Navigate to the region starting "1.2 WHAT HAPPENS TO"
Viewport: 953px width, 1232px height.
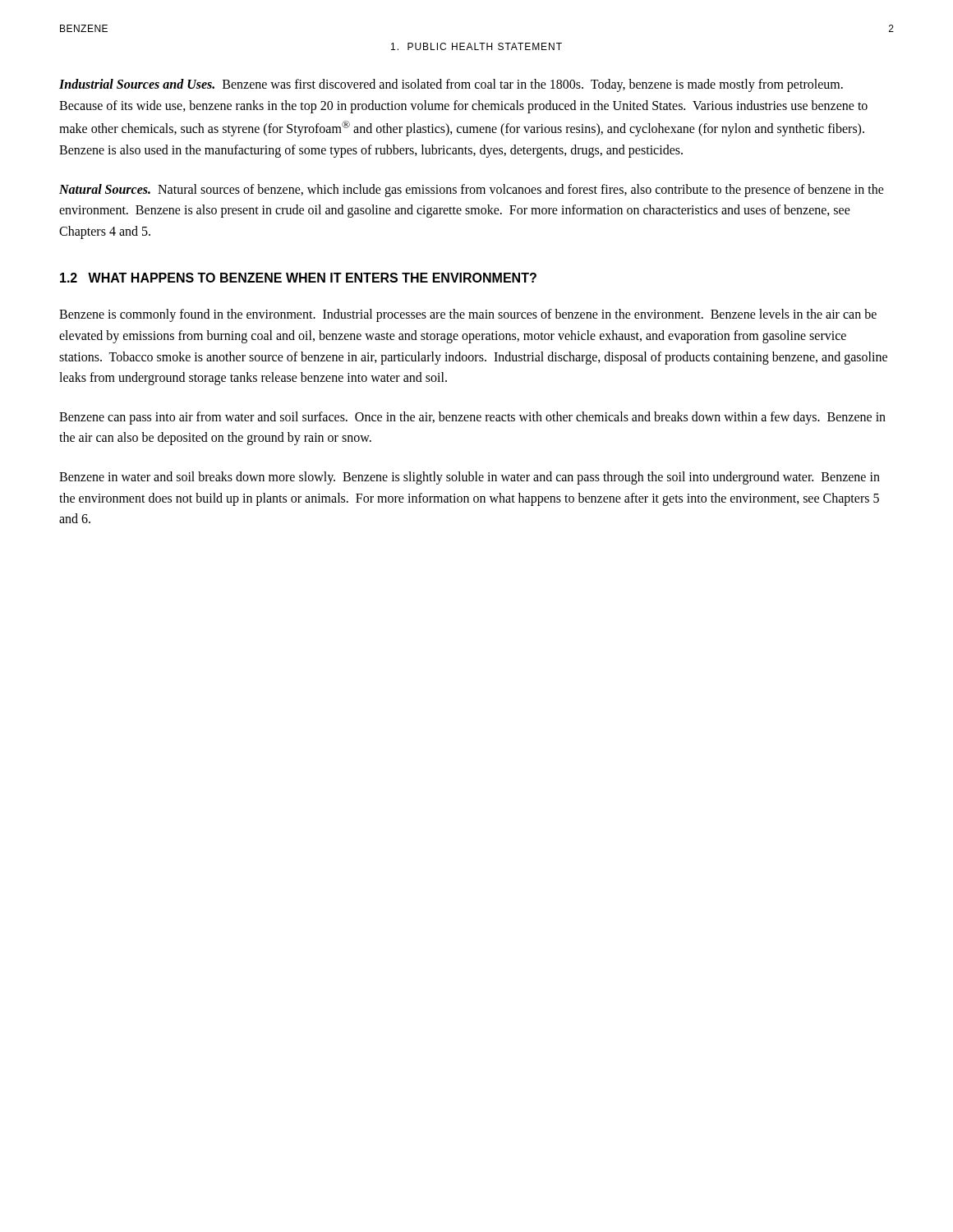point(298,278)
